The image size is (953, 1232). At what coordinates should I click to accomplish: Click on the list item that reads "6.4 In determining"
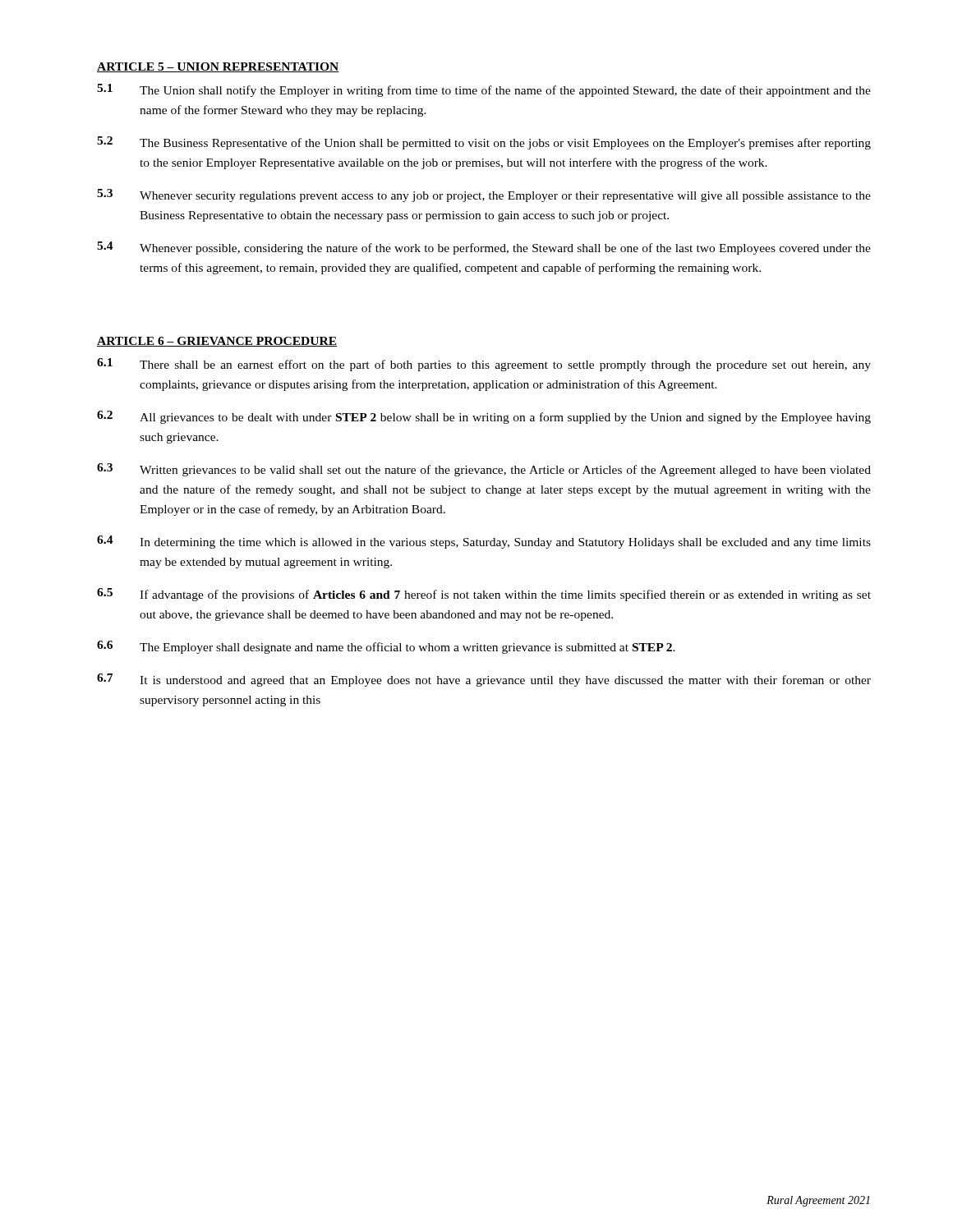484,552
